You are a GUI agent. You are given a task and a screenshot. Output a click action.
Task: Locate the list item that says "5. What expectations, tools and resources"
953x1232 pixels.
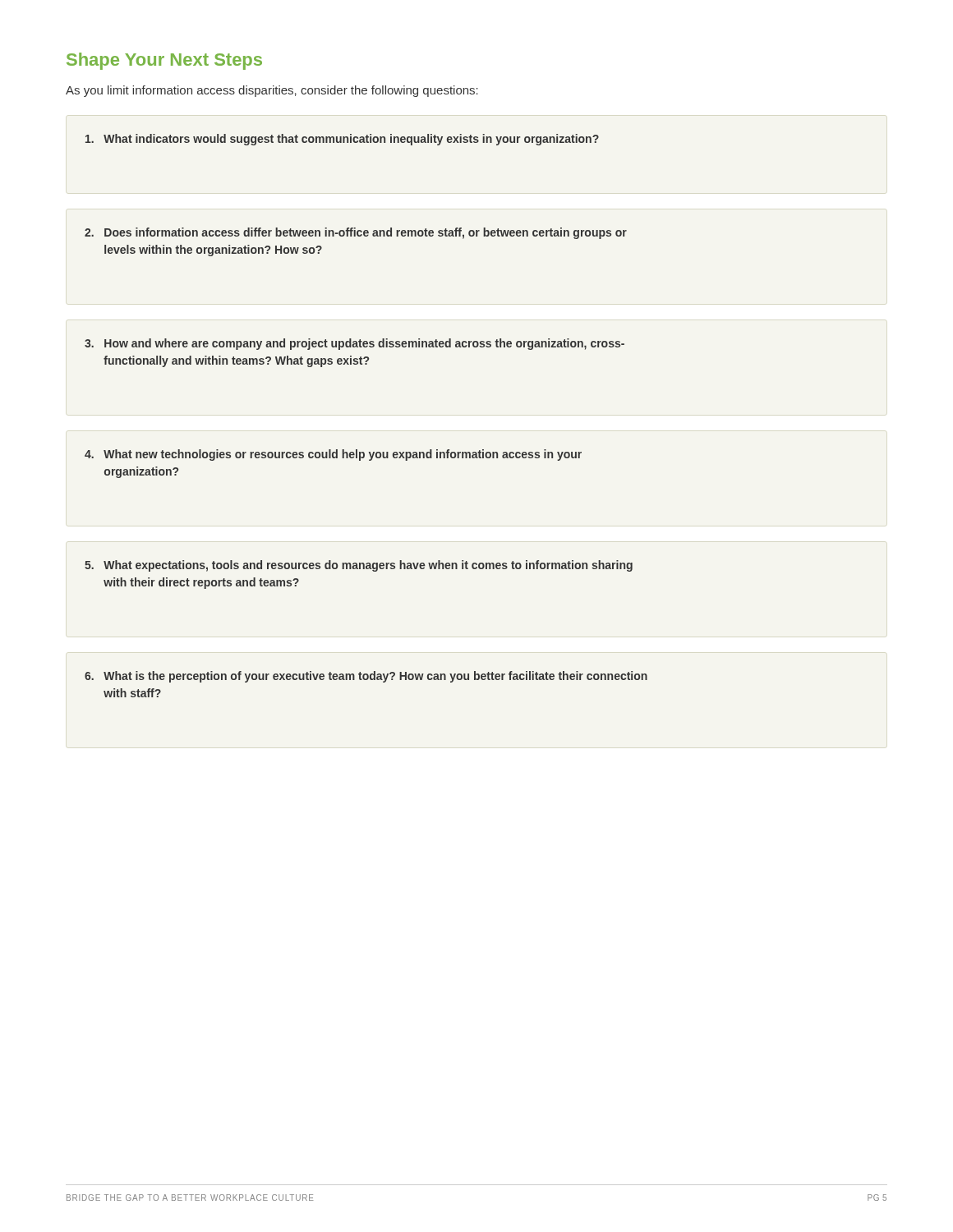476,574
